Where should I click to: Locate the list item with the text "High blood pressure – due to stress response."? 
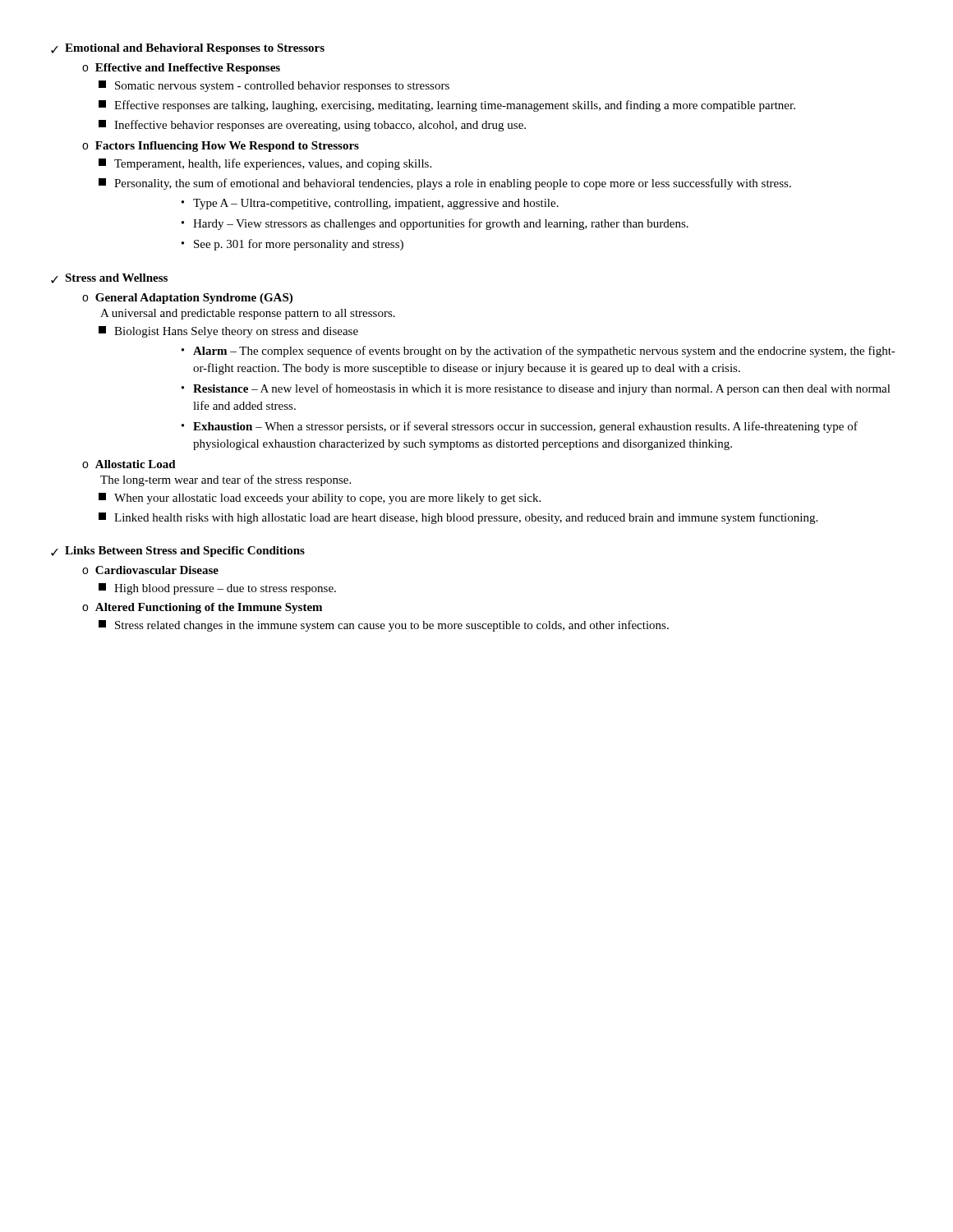(x=218, y=589)
